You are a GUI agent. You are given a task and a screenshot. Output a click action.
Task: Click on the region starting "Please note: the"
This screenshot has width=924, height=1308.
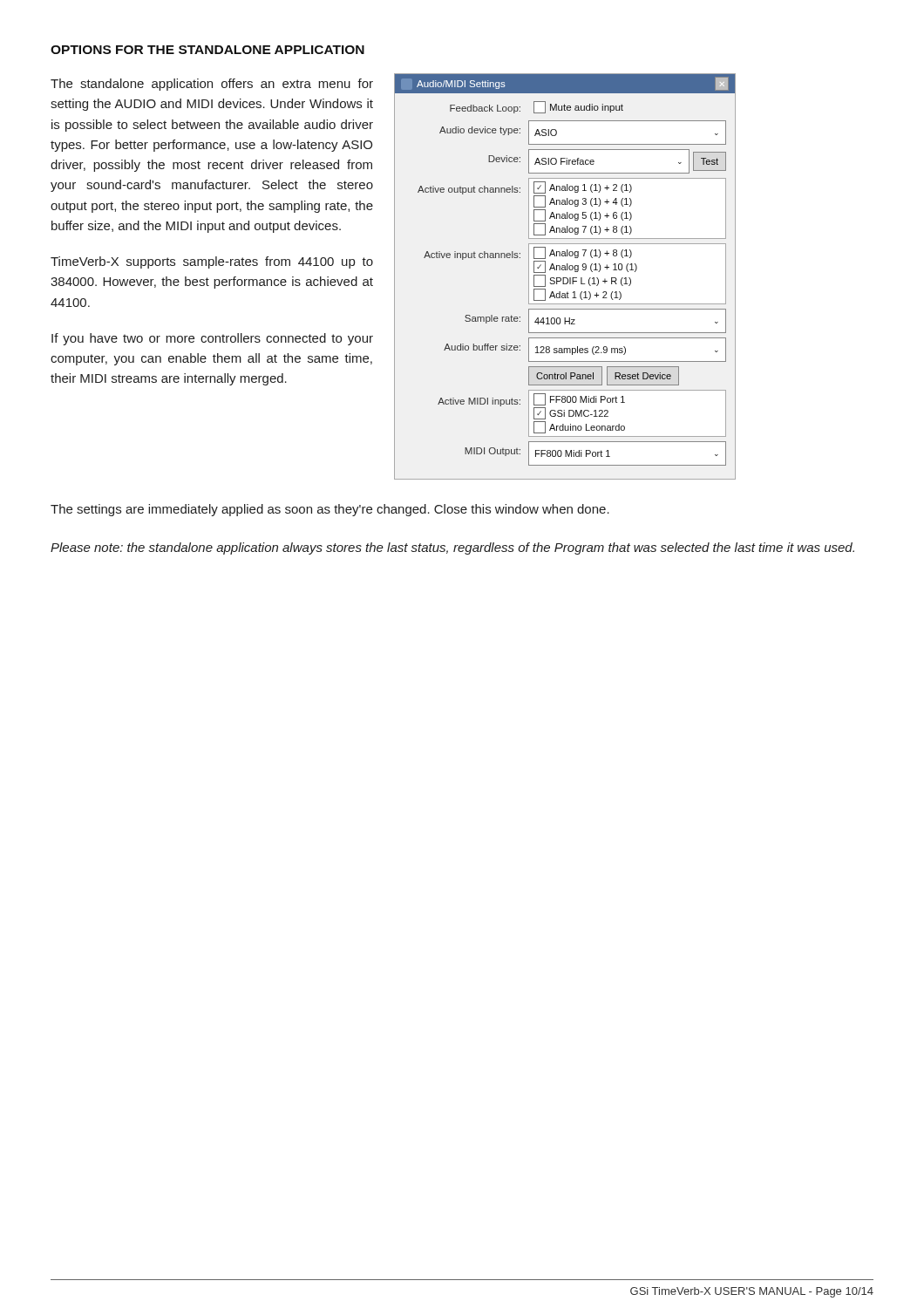pyautogui.click(x=453, y=547)
